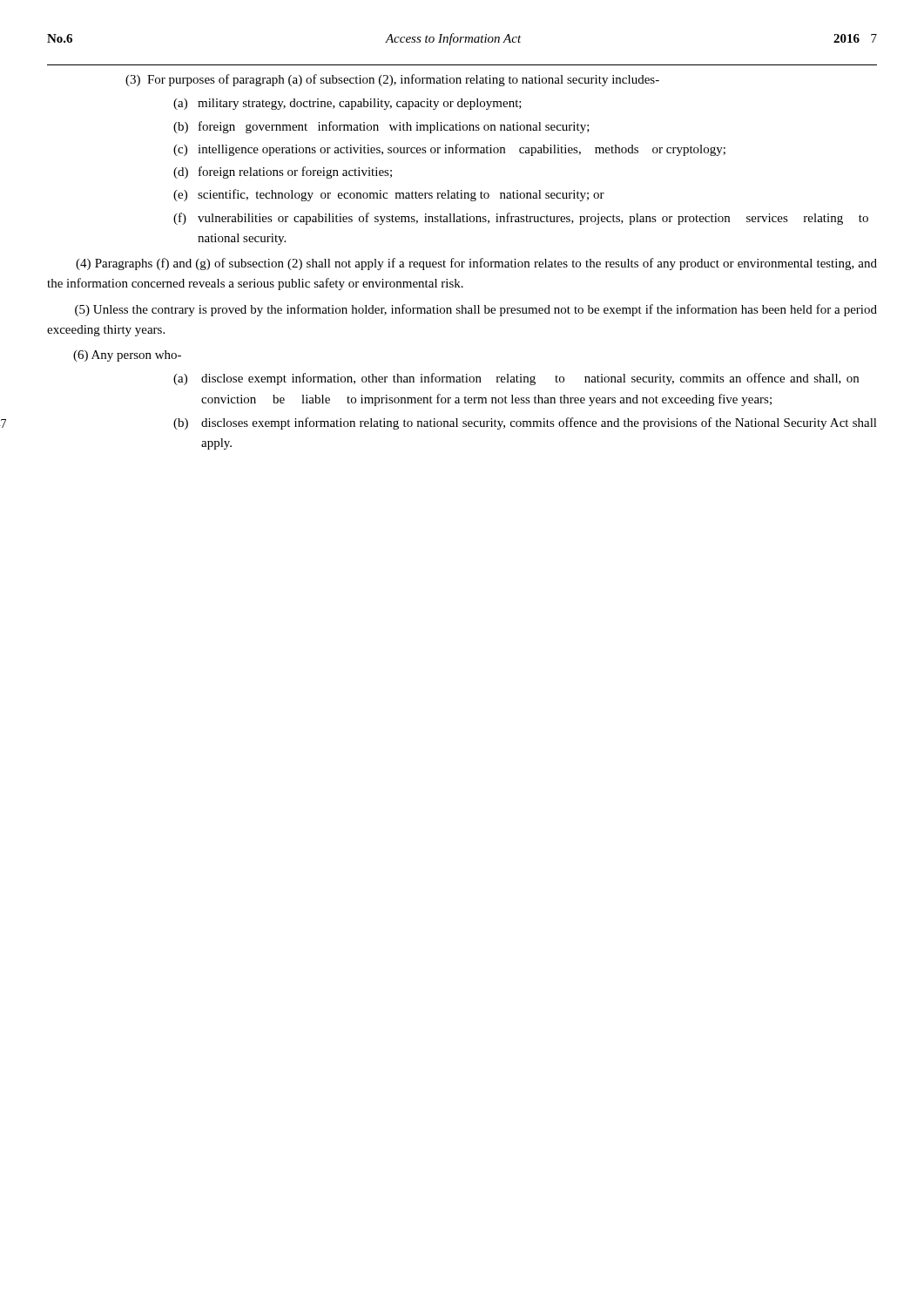Select the text starting "(5) Unless the contrary is"
Screen dimensions: 1307x924
coord(462,319)
